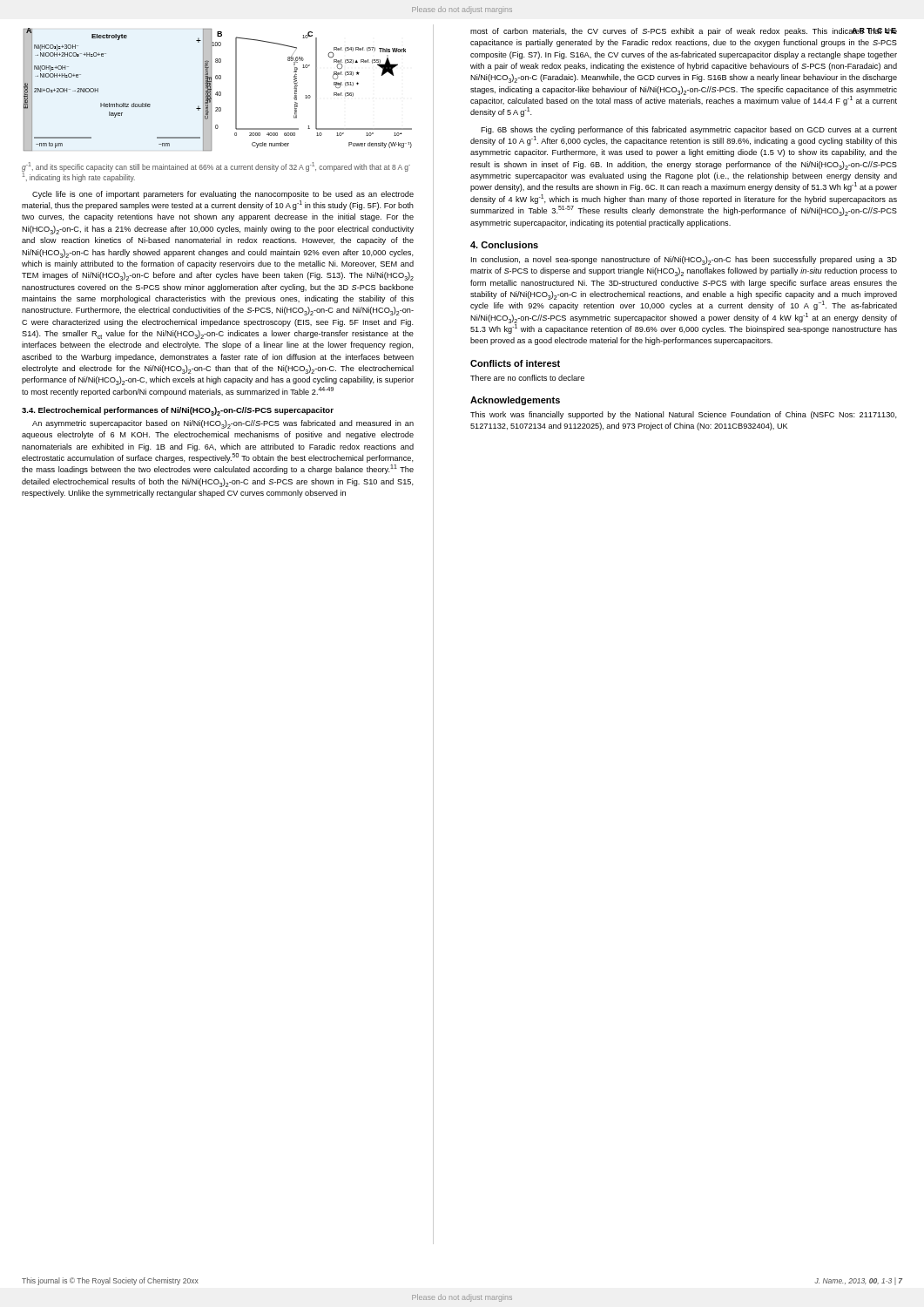Select the text block that says "This work was financially supported by"
924x1307 pixels.
(684, 421)
